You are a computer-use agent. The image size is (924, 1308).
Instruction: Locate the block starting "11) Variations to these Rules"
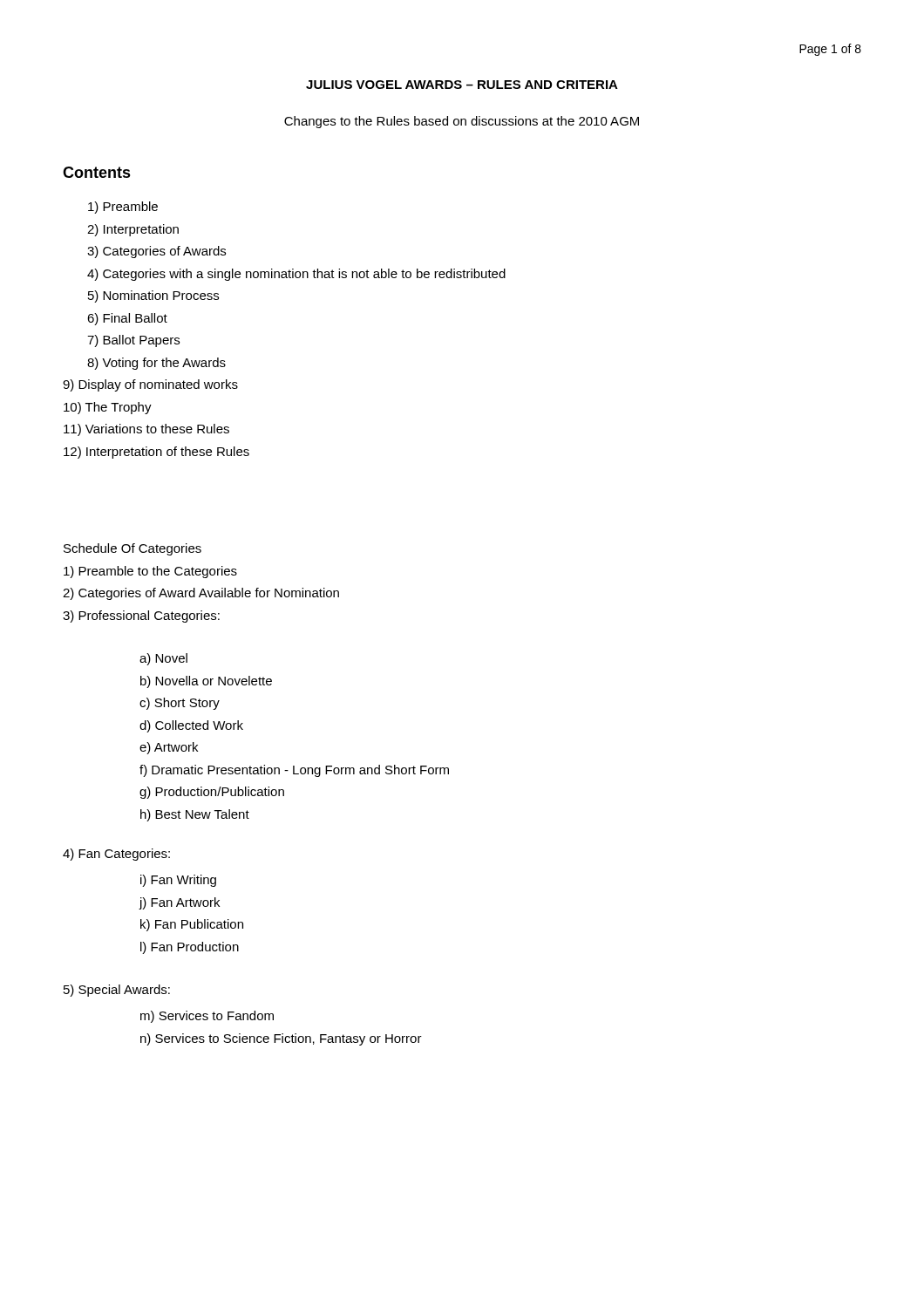(x=146, y=429)
